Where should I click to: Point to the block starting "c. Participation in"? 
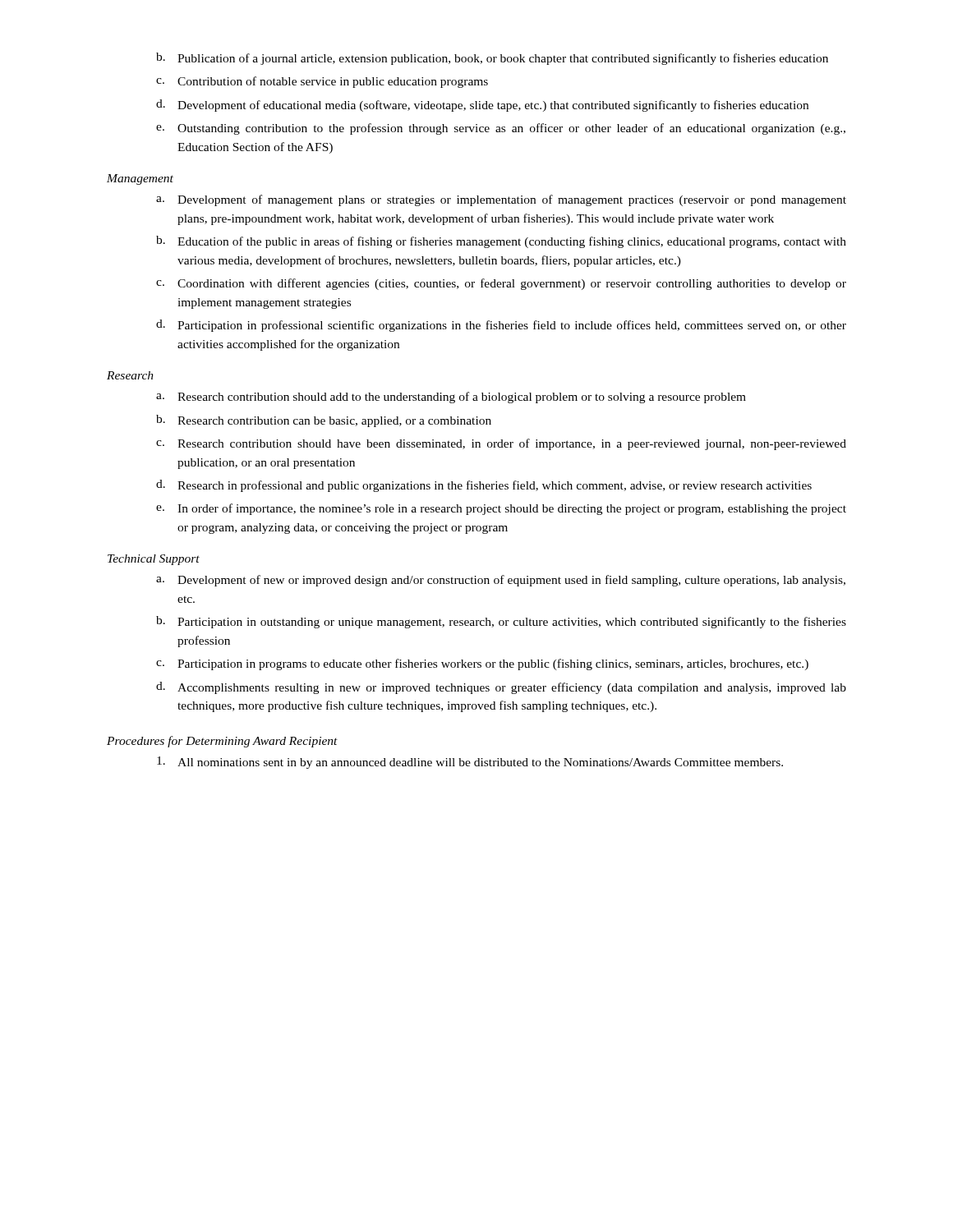point(501,664)
